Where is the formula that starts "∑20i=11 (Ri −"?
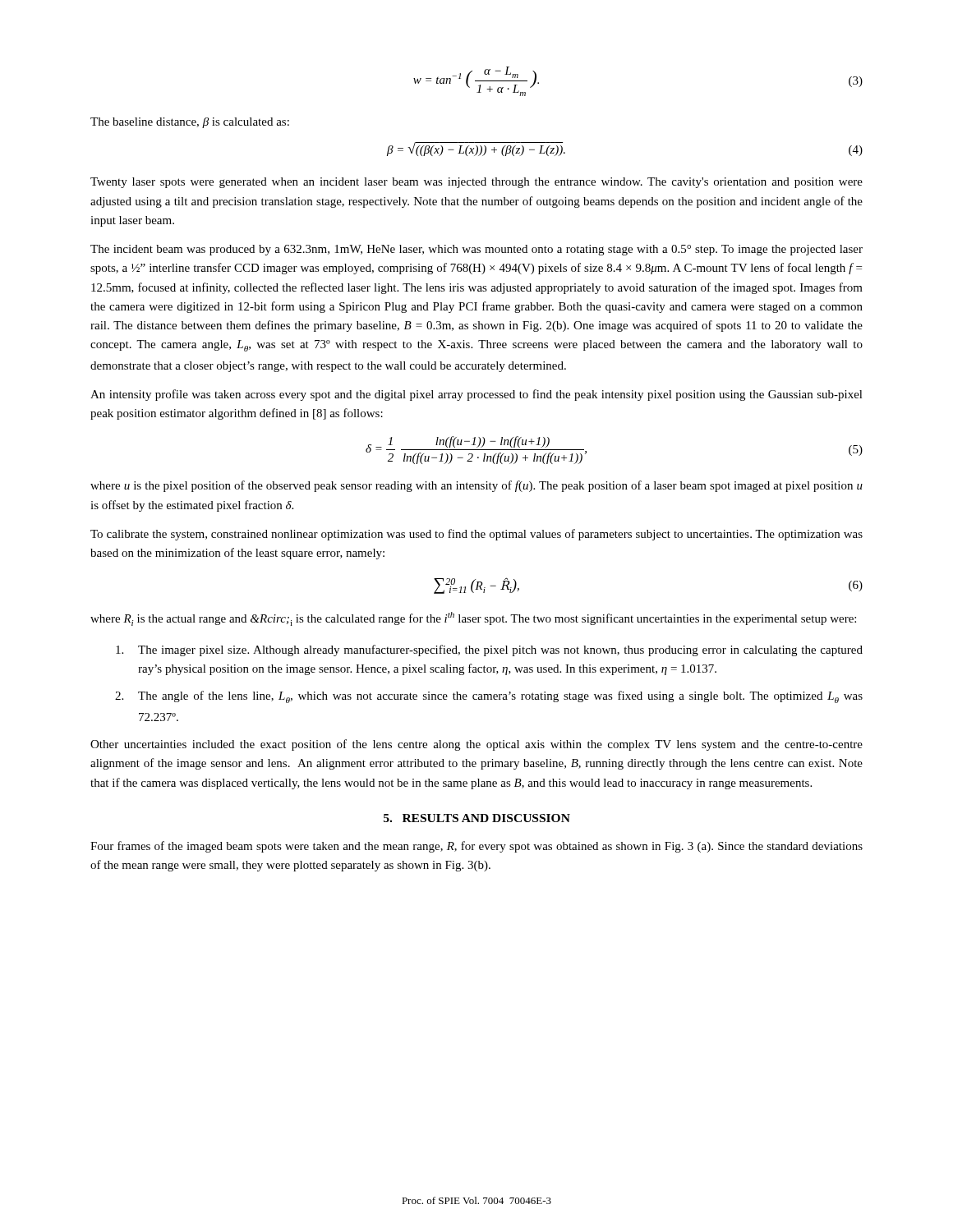This screenshot has width=953, height=1232. (478, 585)
